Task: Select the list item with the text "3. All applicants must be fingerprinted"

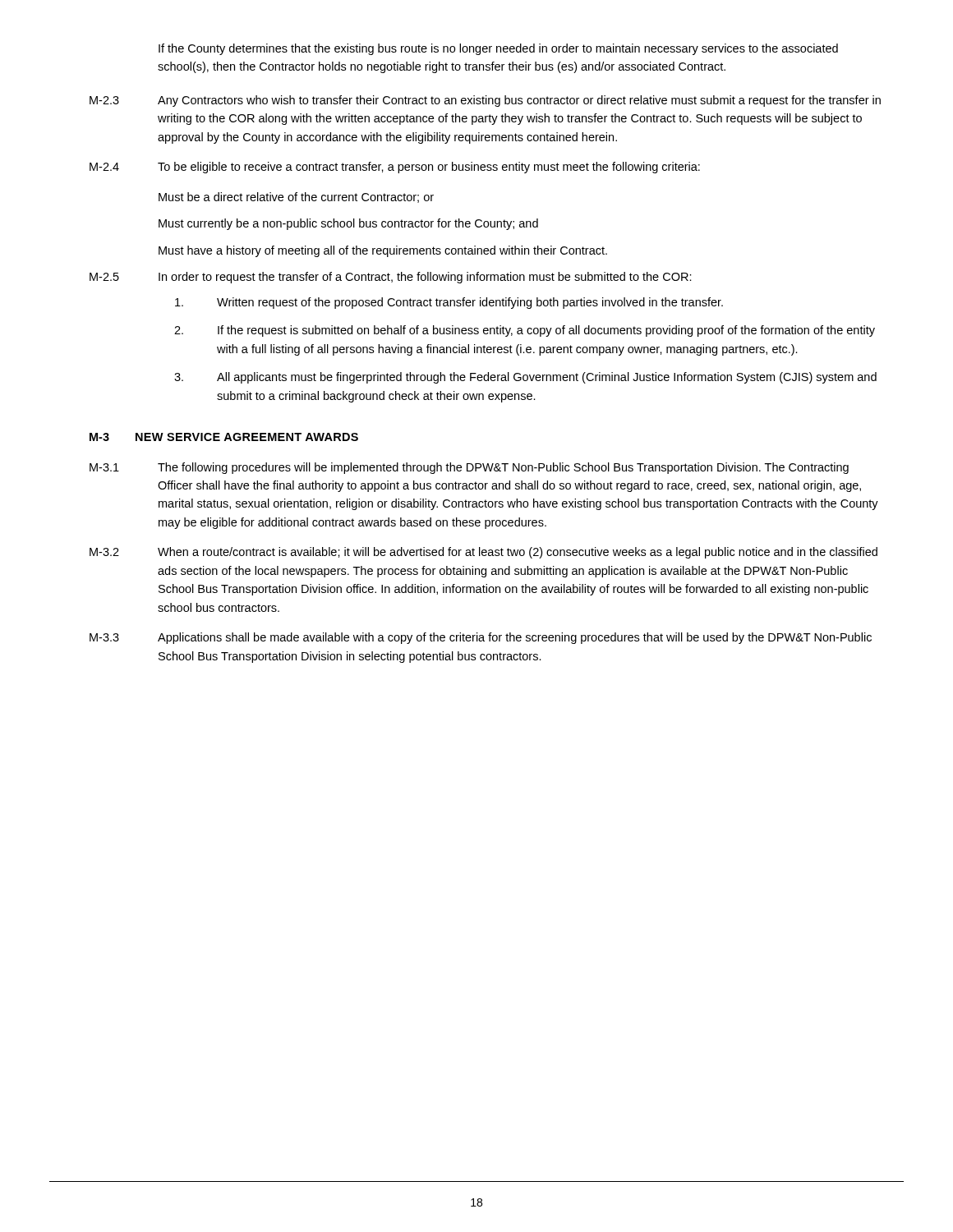Action: point(522,386)
